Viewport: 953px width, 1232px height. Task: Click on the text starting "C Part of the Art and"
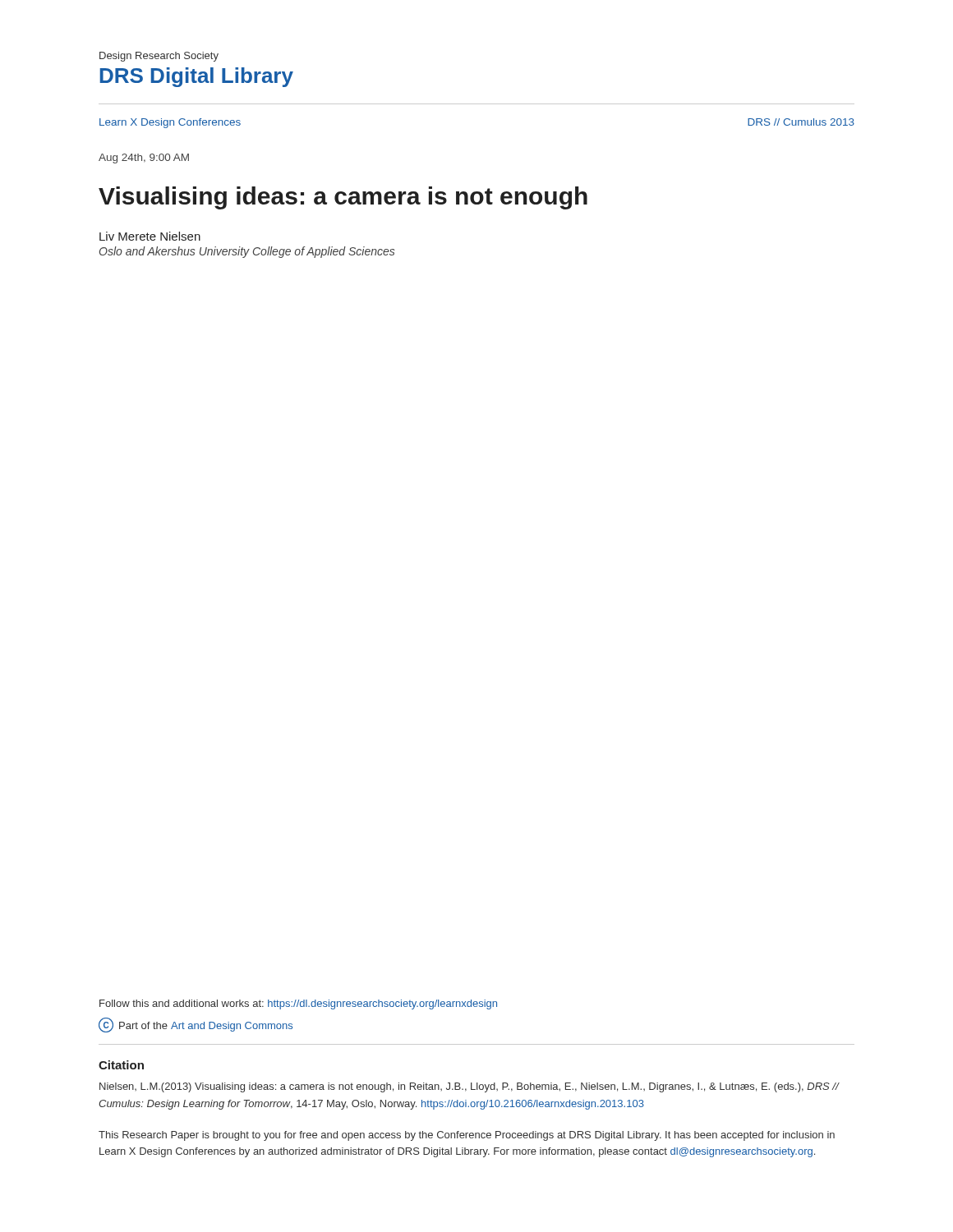click(196, 1025)
